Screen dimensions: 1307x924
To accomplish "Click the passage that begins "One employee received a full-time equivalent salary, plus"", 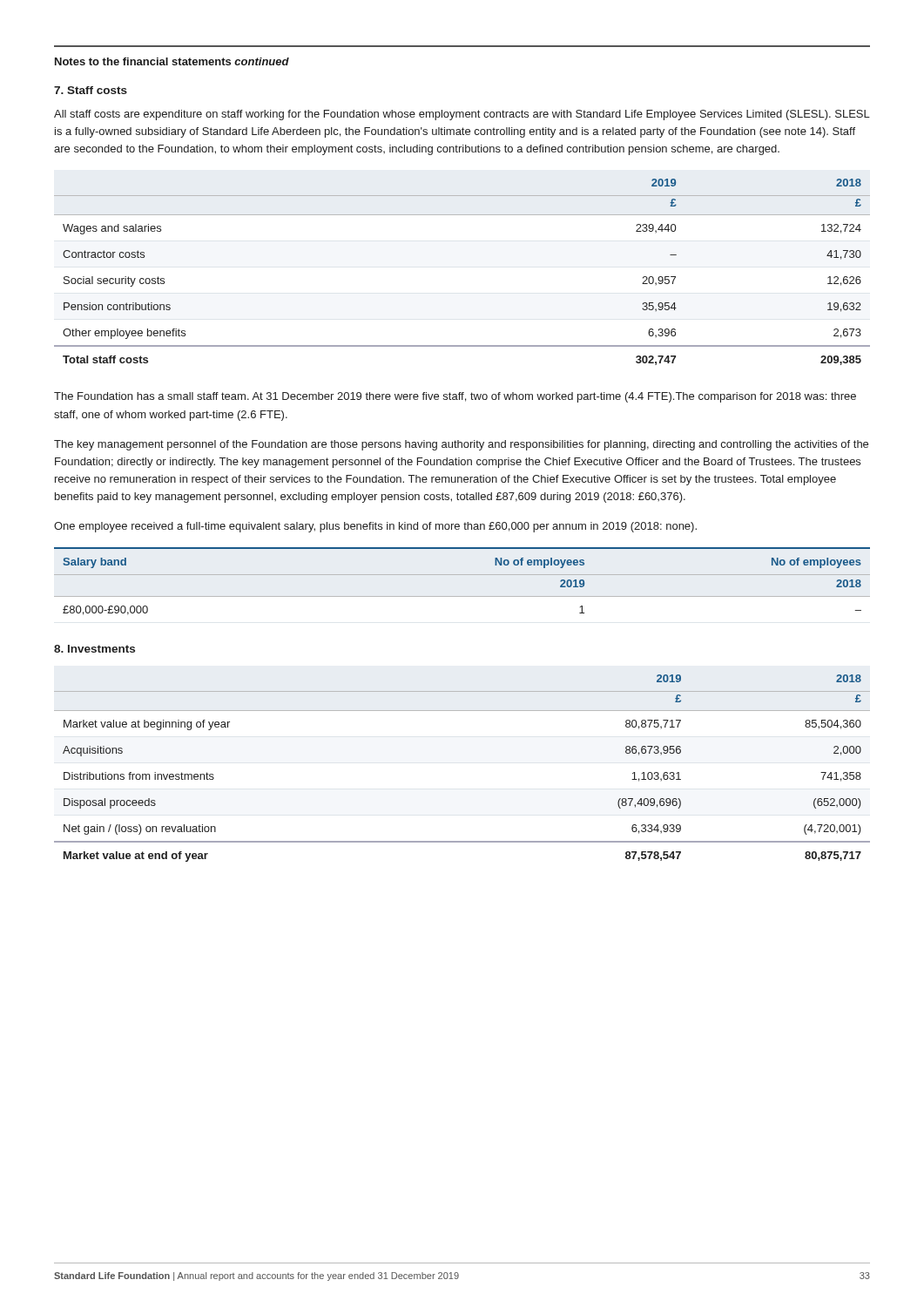I will click(376, 526).
